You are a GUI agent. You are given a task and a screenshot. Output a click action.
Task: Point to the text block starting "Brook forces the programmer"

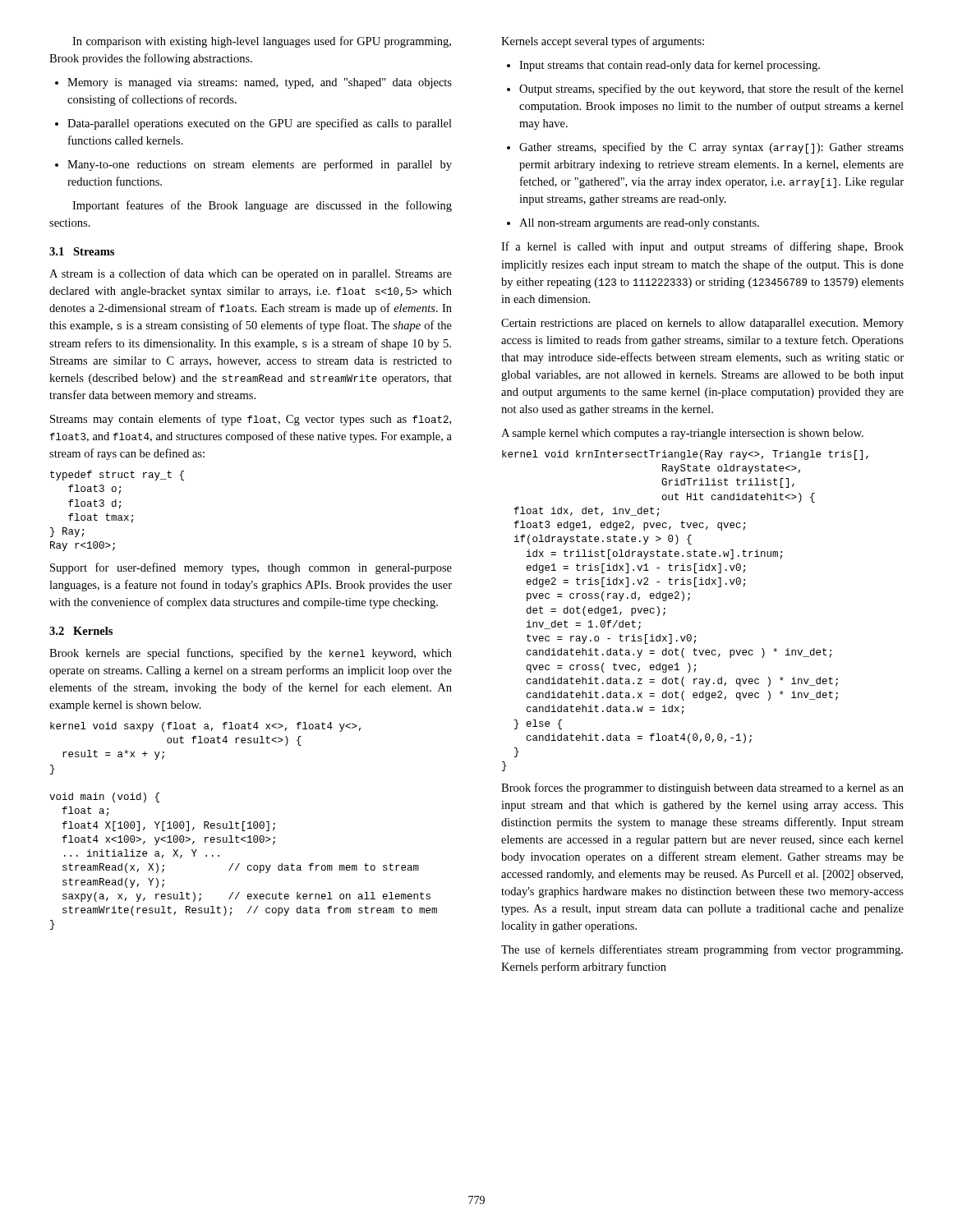click(x=702, y=877)
